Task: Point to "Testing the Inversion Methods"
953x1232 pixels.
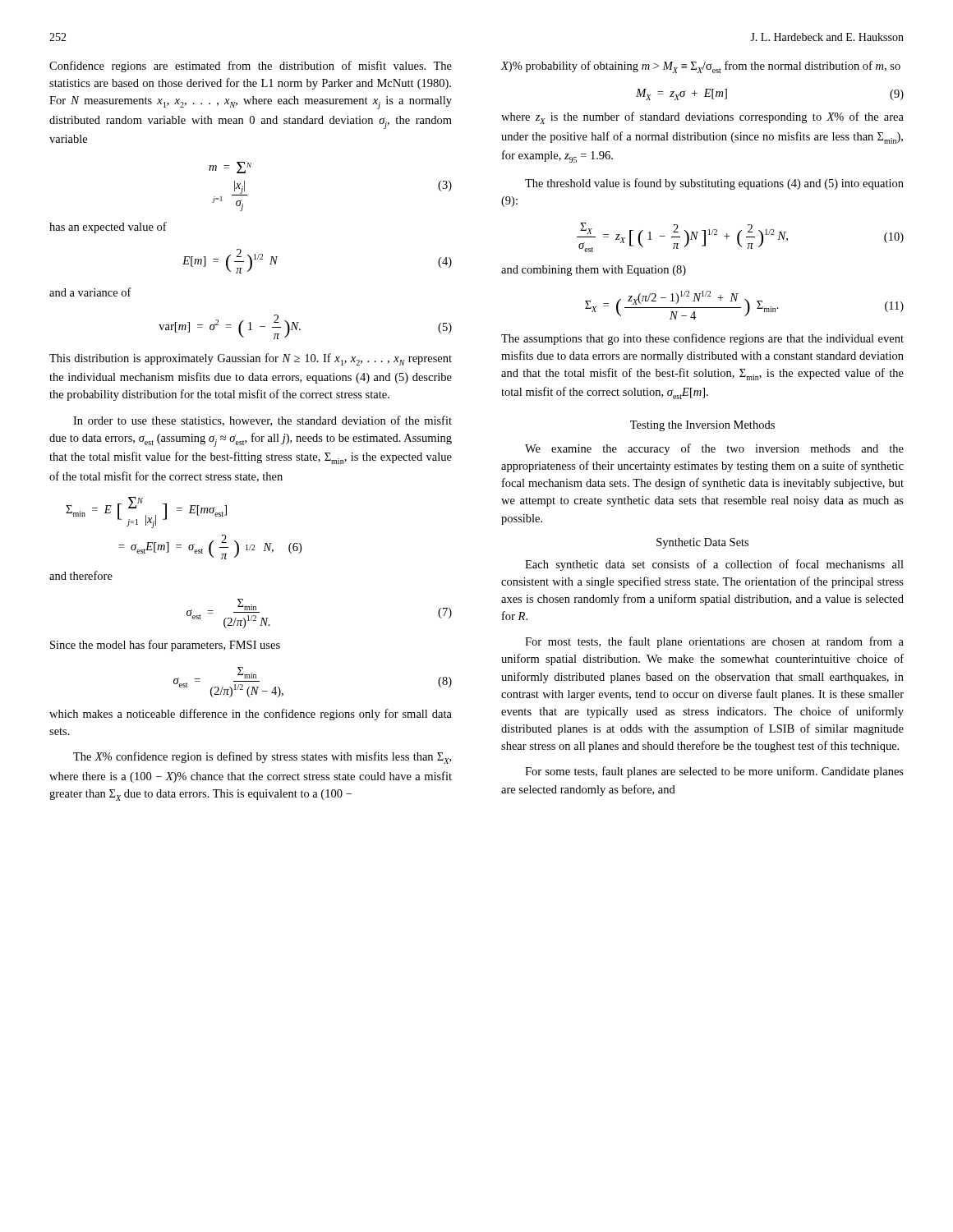Action: coord(702,425)
